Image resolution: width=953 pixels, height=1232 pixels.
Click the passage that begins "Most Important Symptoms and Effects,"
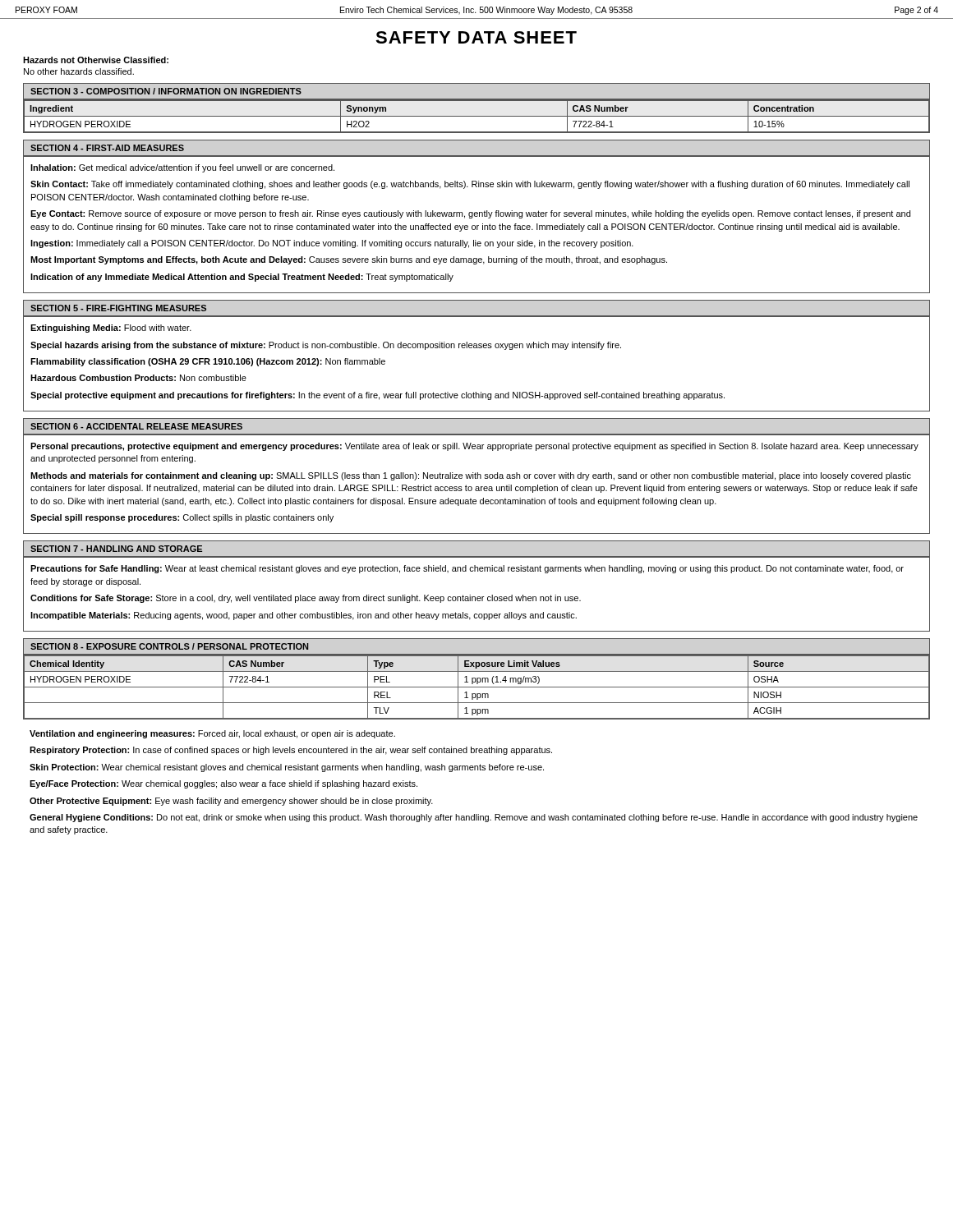coord(349,260)
